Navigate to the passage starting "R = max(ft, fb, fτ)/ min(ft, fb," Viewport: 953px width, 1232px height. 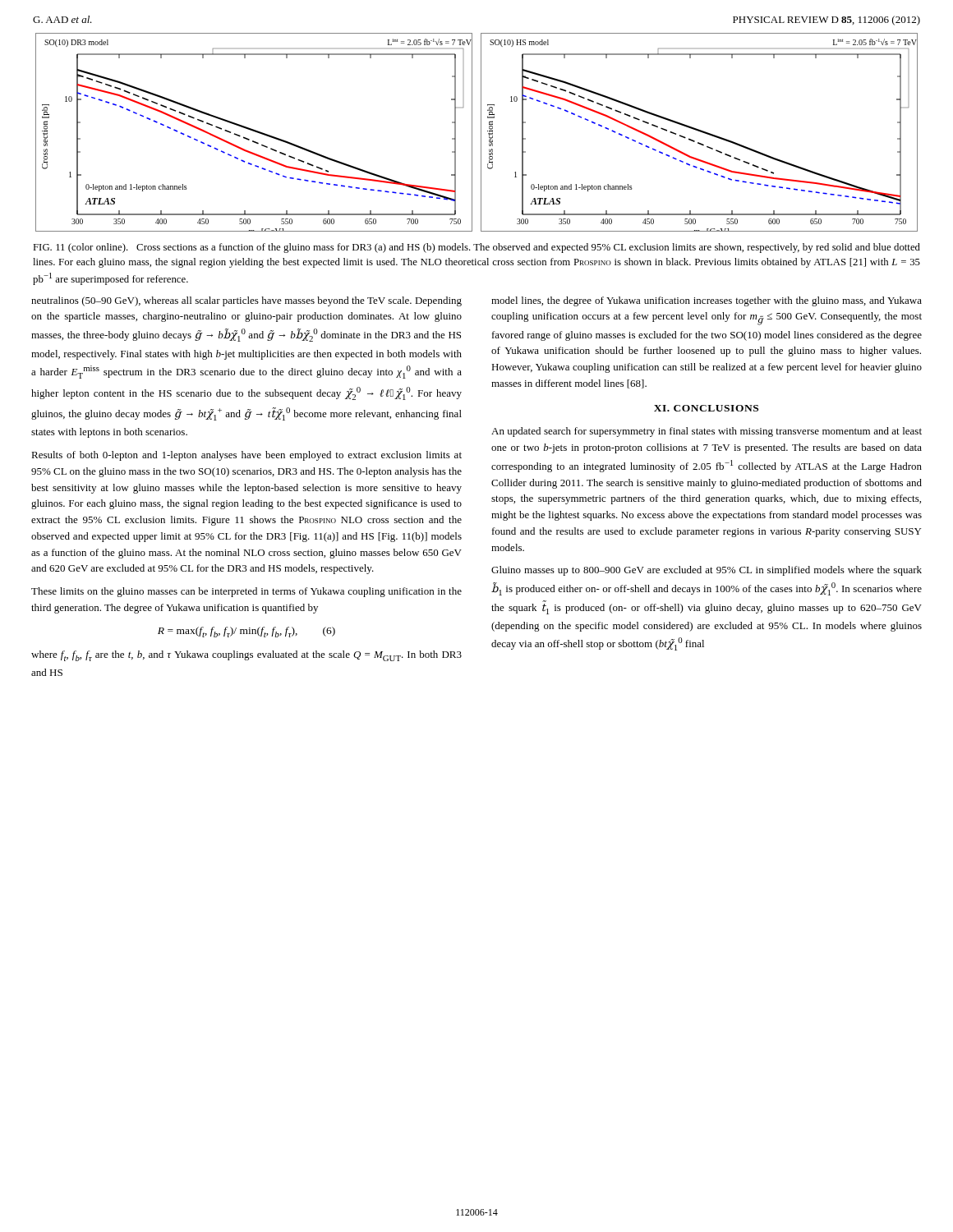246,631
